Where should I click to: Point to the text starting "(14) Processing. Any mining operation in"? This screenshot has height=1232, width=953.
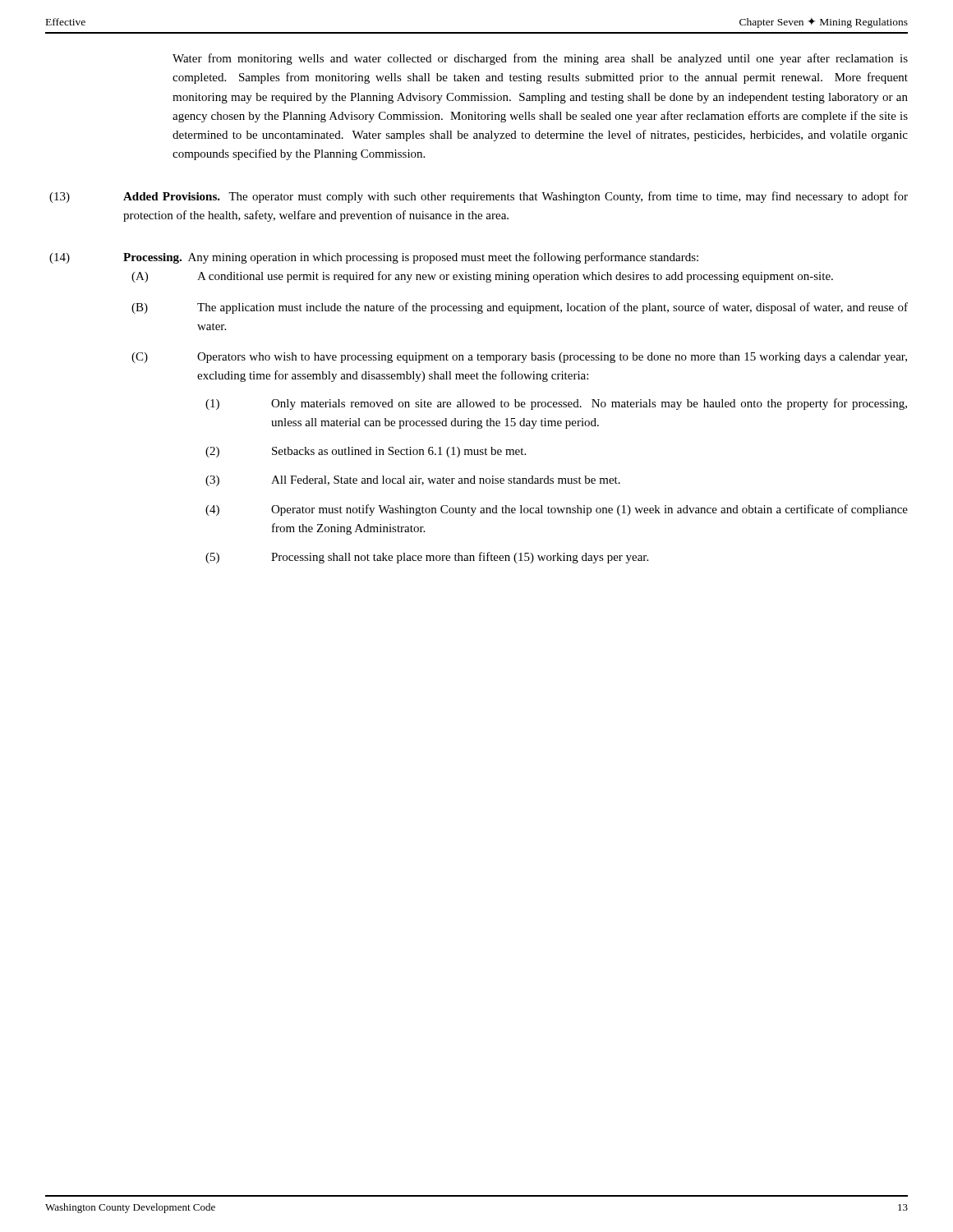tap(476, 418)
